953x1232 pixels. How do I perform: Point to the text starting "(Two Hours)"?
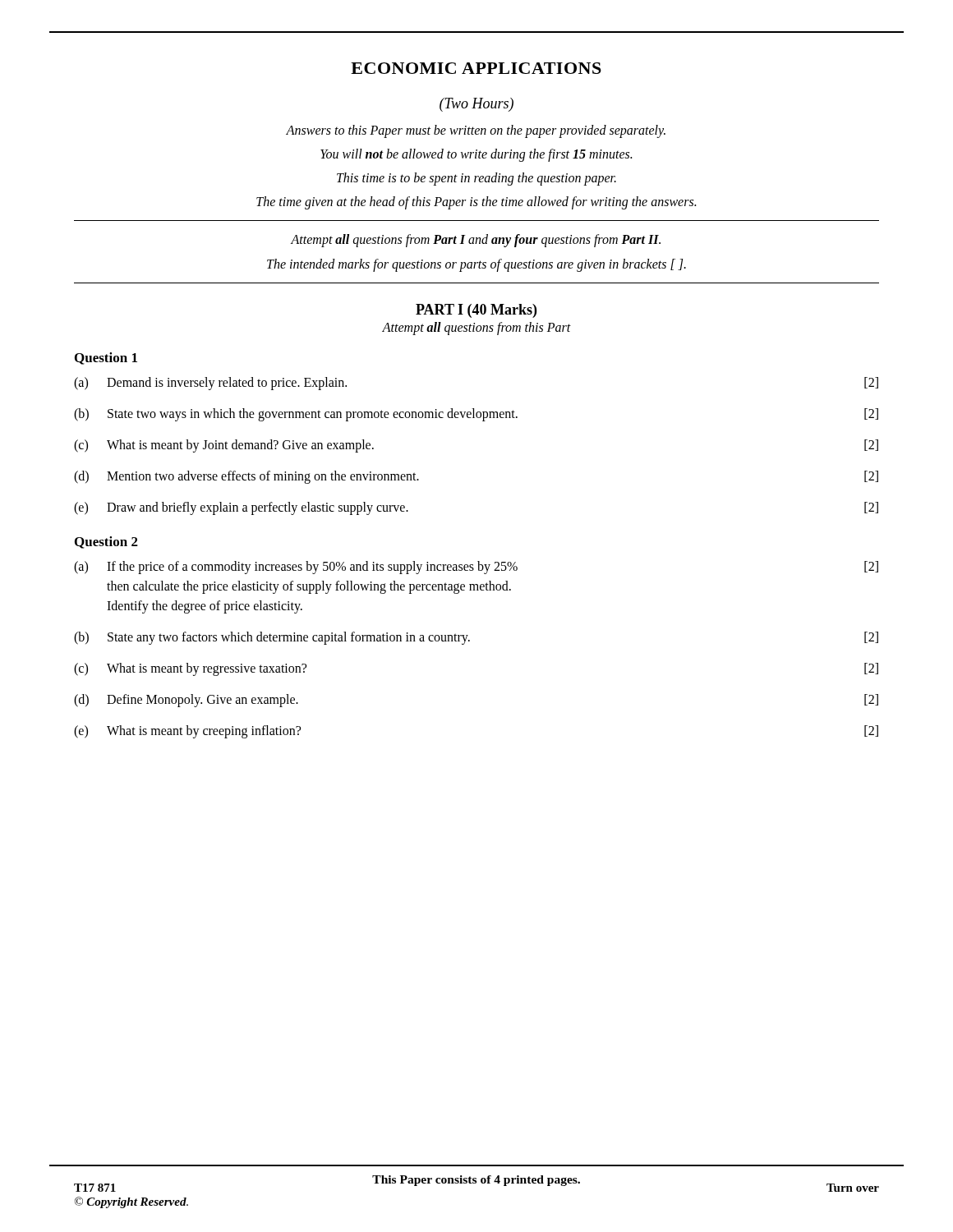[x=476, y=103]
